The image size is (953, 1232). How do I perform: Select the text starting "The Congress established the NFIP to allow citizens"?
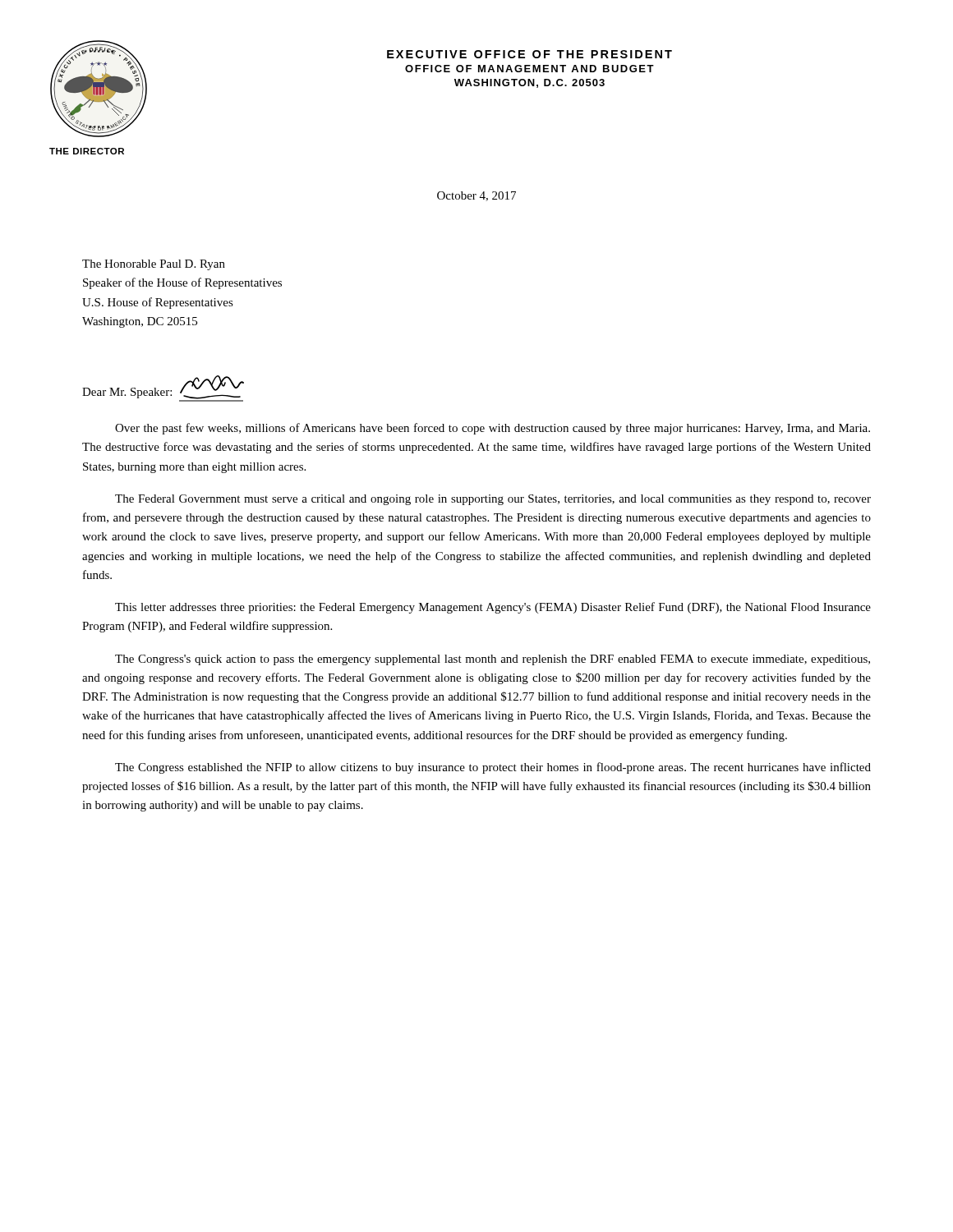[x=476, y=786]
